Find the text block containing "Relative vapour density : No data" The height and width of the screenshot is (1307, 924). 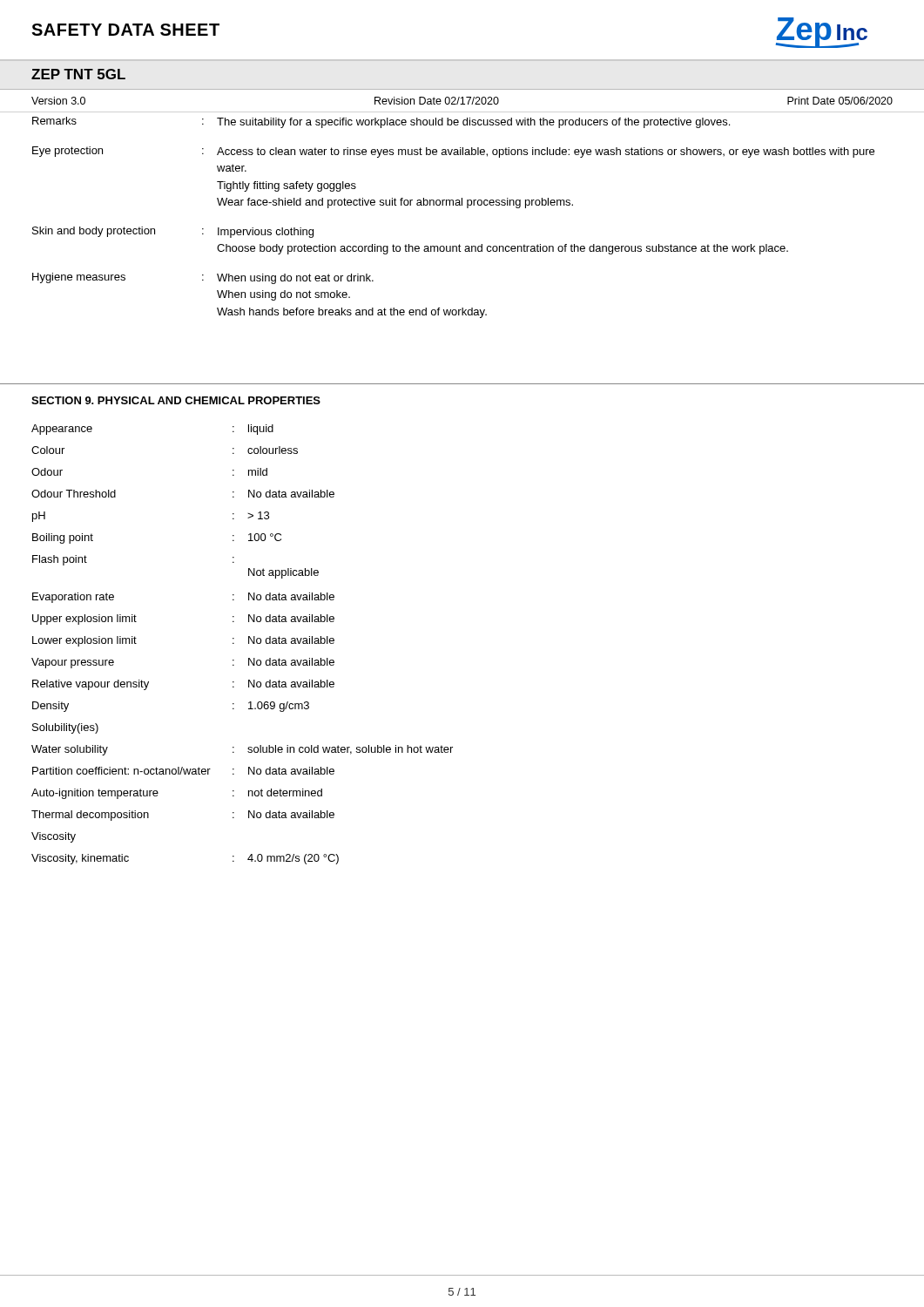tap(89, 684)
